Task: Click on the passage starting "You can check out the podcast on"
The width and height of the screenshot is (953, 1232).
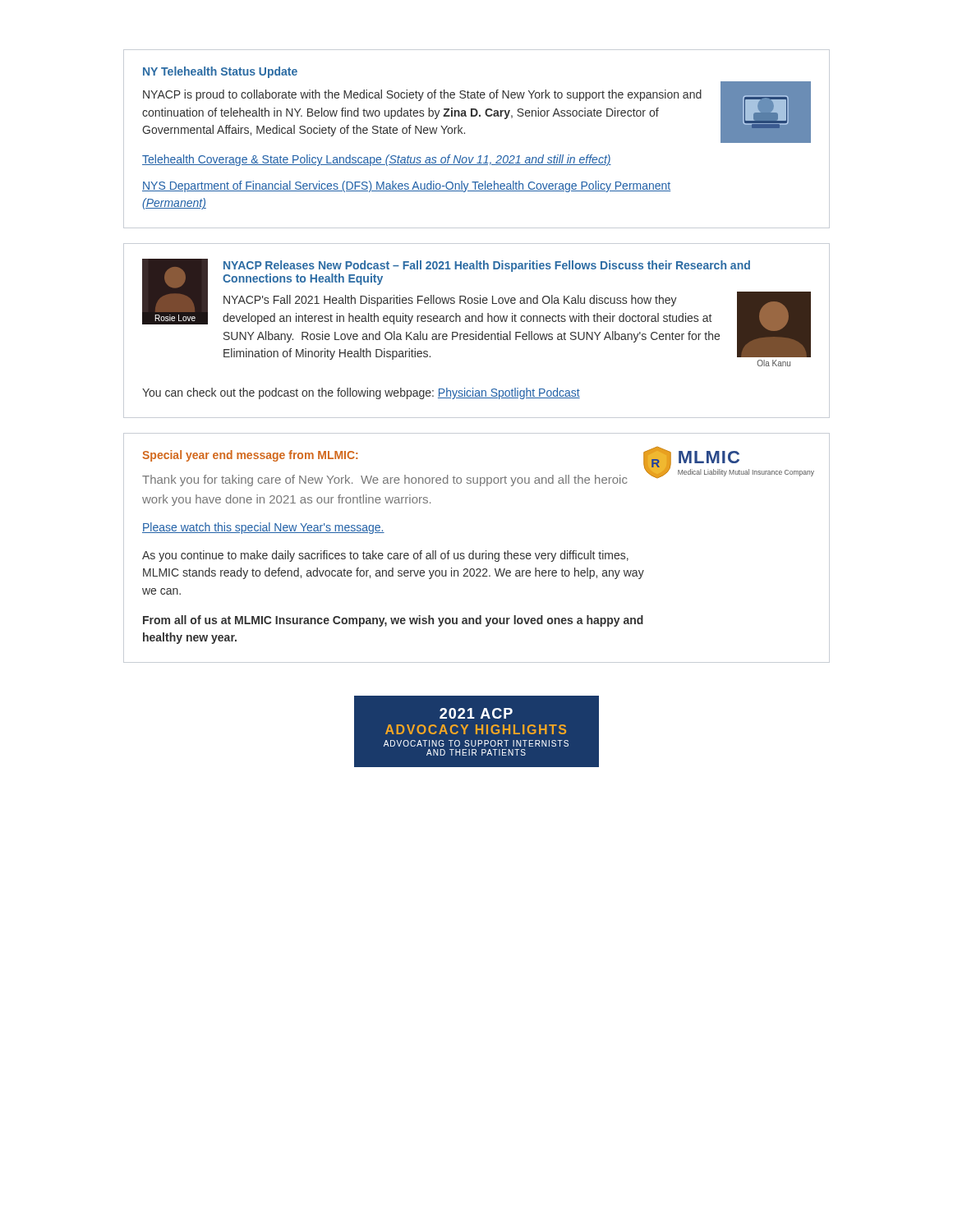Action: 361,393
